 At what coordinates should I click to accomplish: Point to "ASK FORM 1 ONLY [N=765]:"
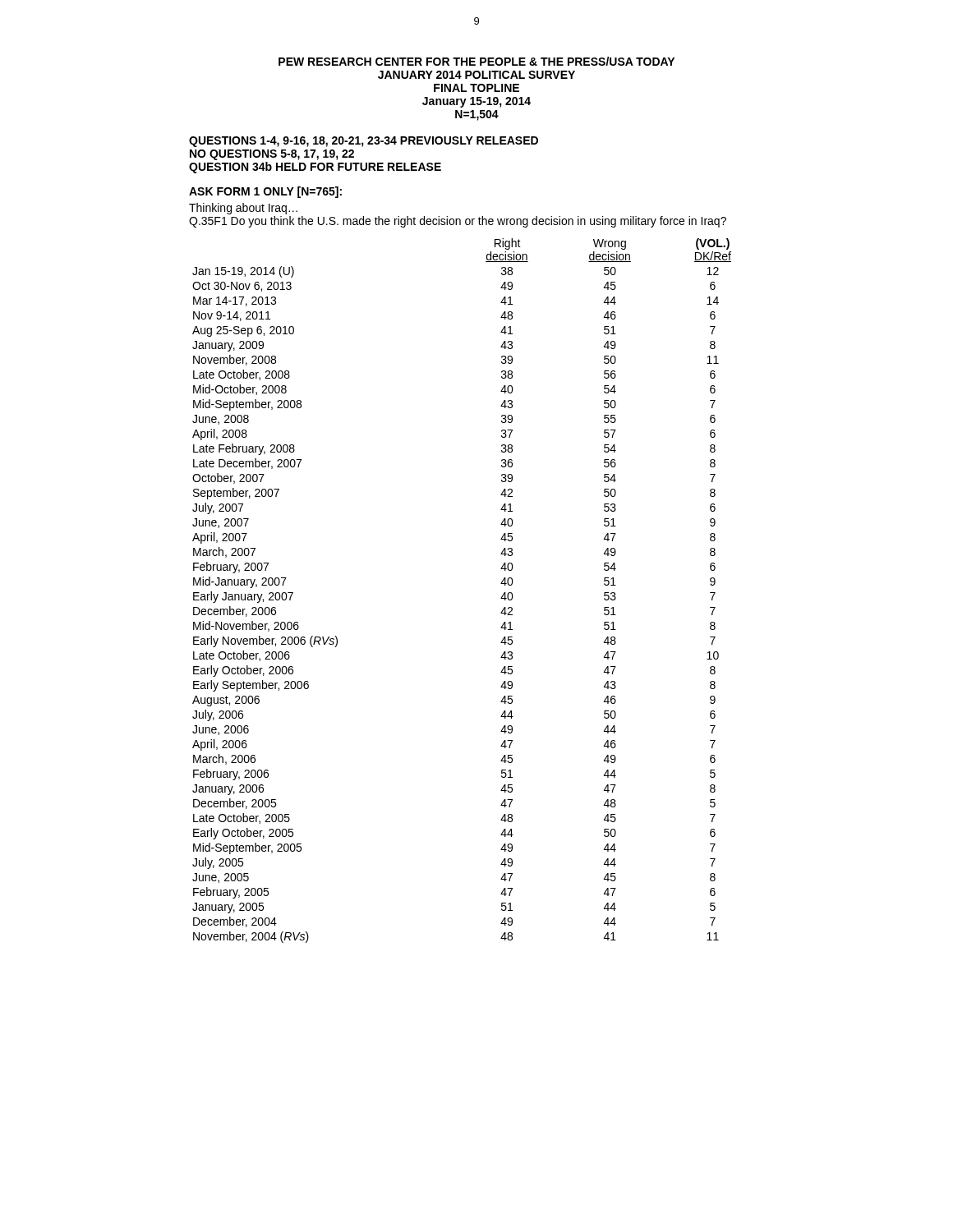tap(266, 191)
